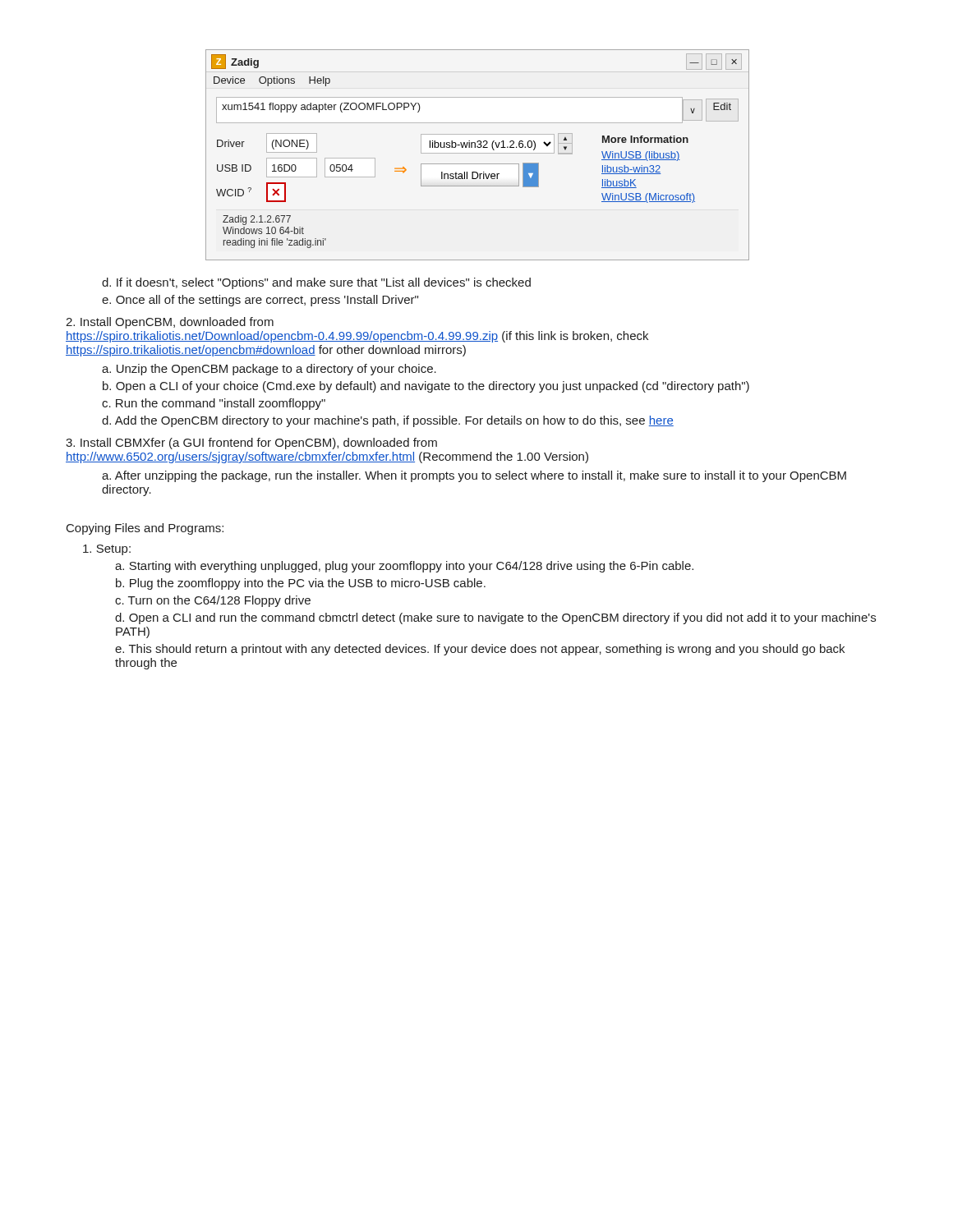Point to the text starting "c. Turn on"
The image size is (953, 1232).
[213, 600]
